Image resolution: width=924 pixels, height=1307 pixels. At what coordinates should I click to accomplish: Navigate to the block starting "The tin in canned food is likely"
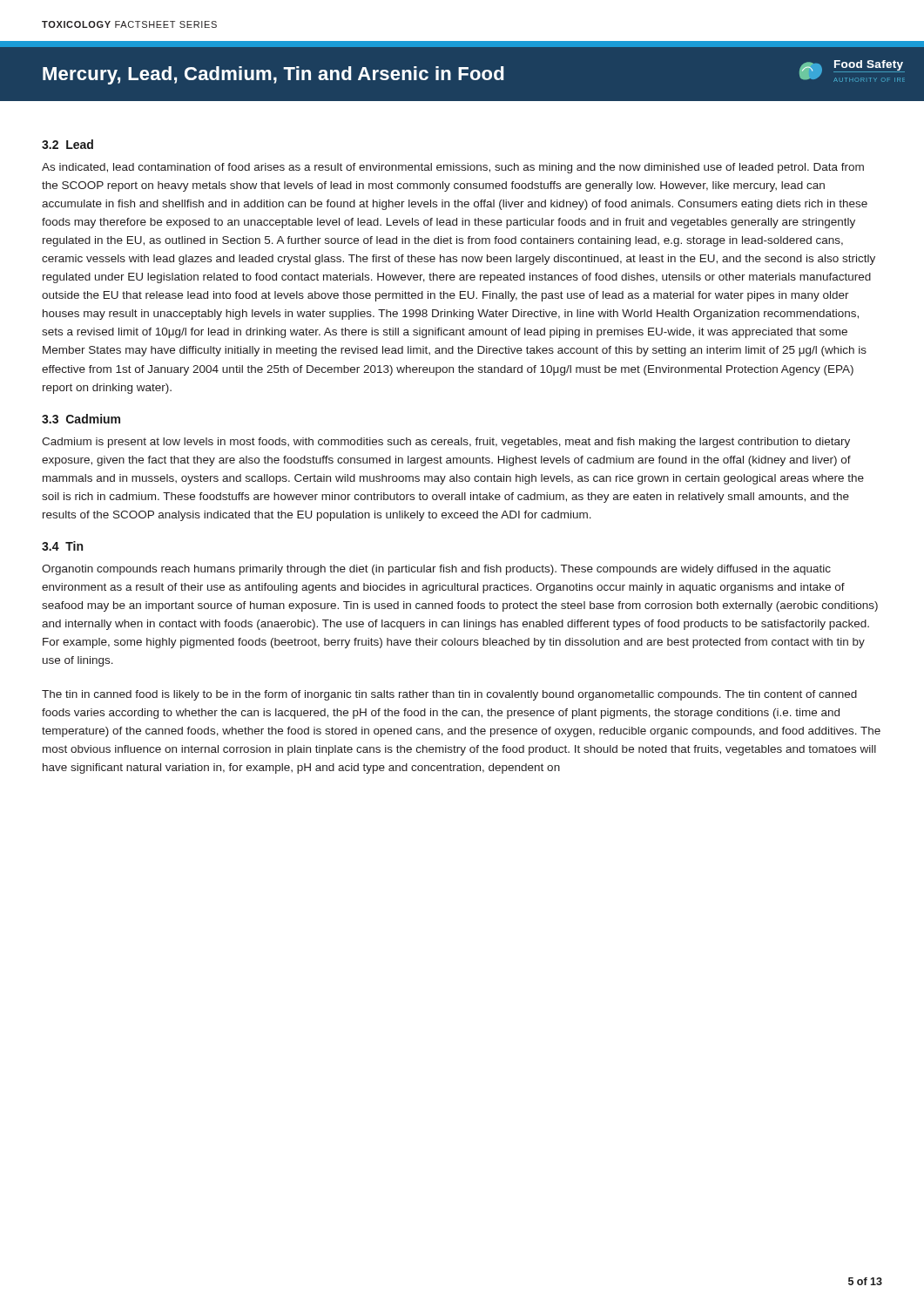pyautogui.click(x=461, y=731)
